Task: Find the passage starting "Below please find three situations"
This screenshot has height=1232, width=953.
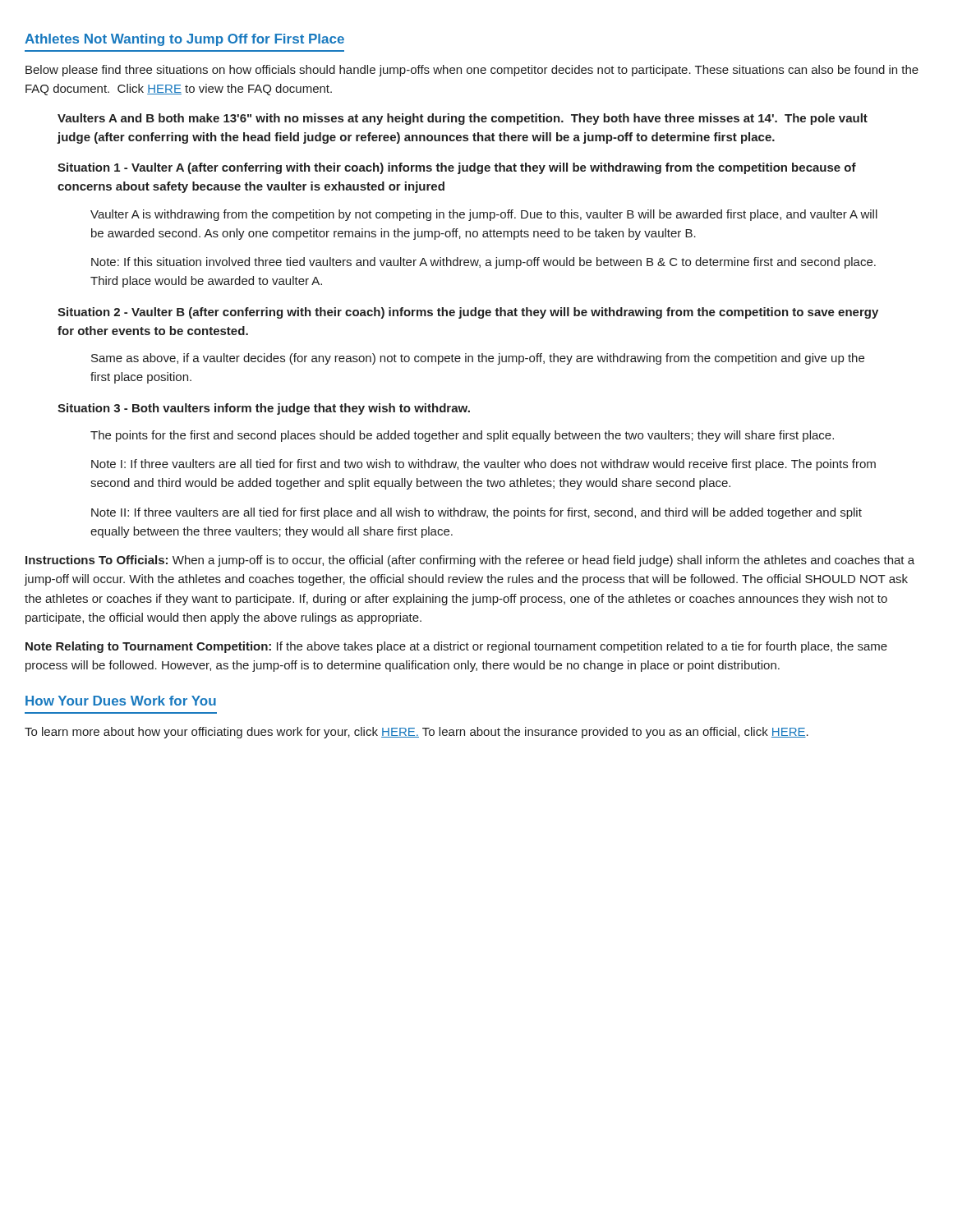Action: [472, 79]
